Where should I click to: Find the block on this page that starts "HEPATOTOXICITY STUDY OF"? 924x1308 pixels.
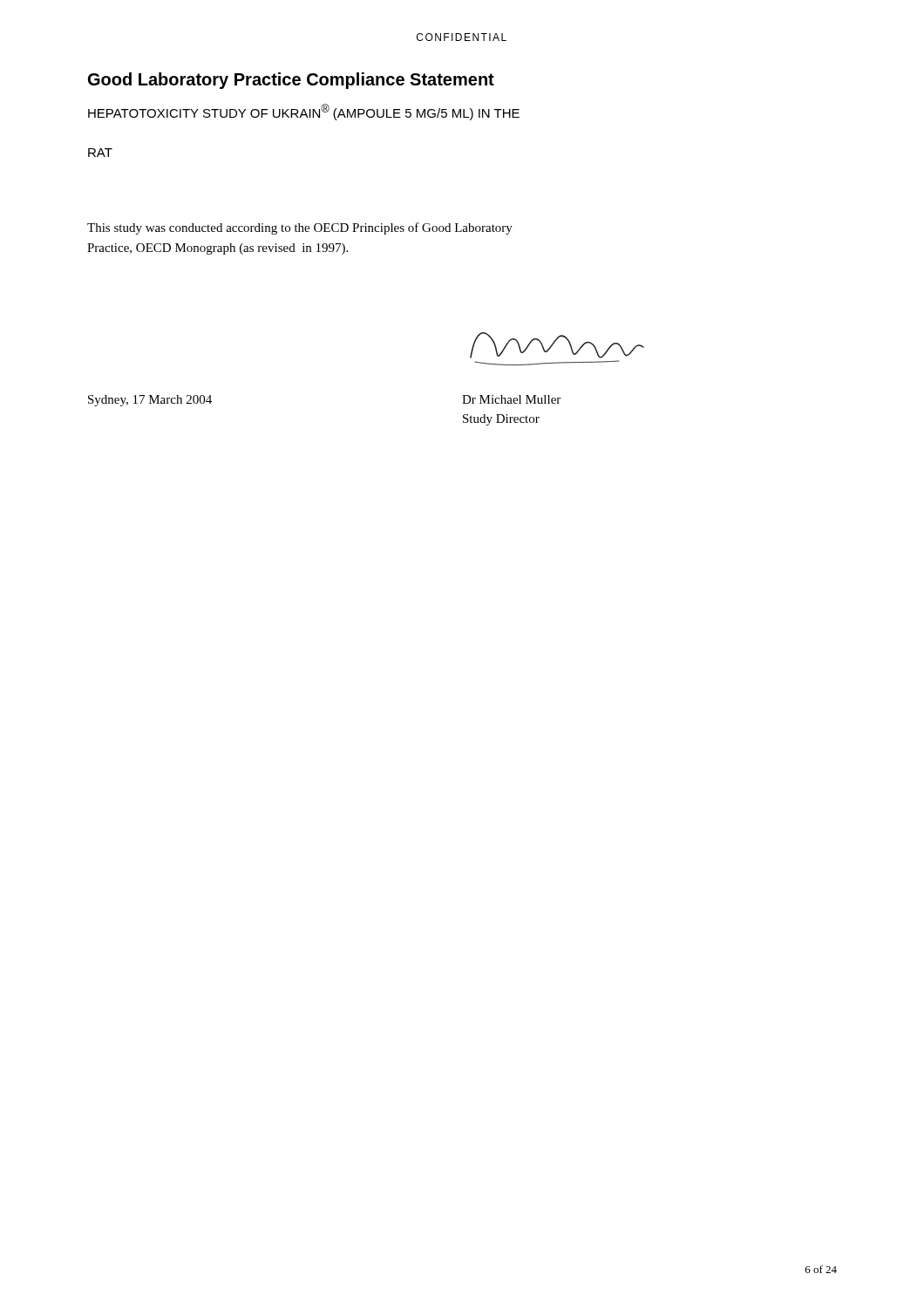point(304,112)
